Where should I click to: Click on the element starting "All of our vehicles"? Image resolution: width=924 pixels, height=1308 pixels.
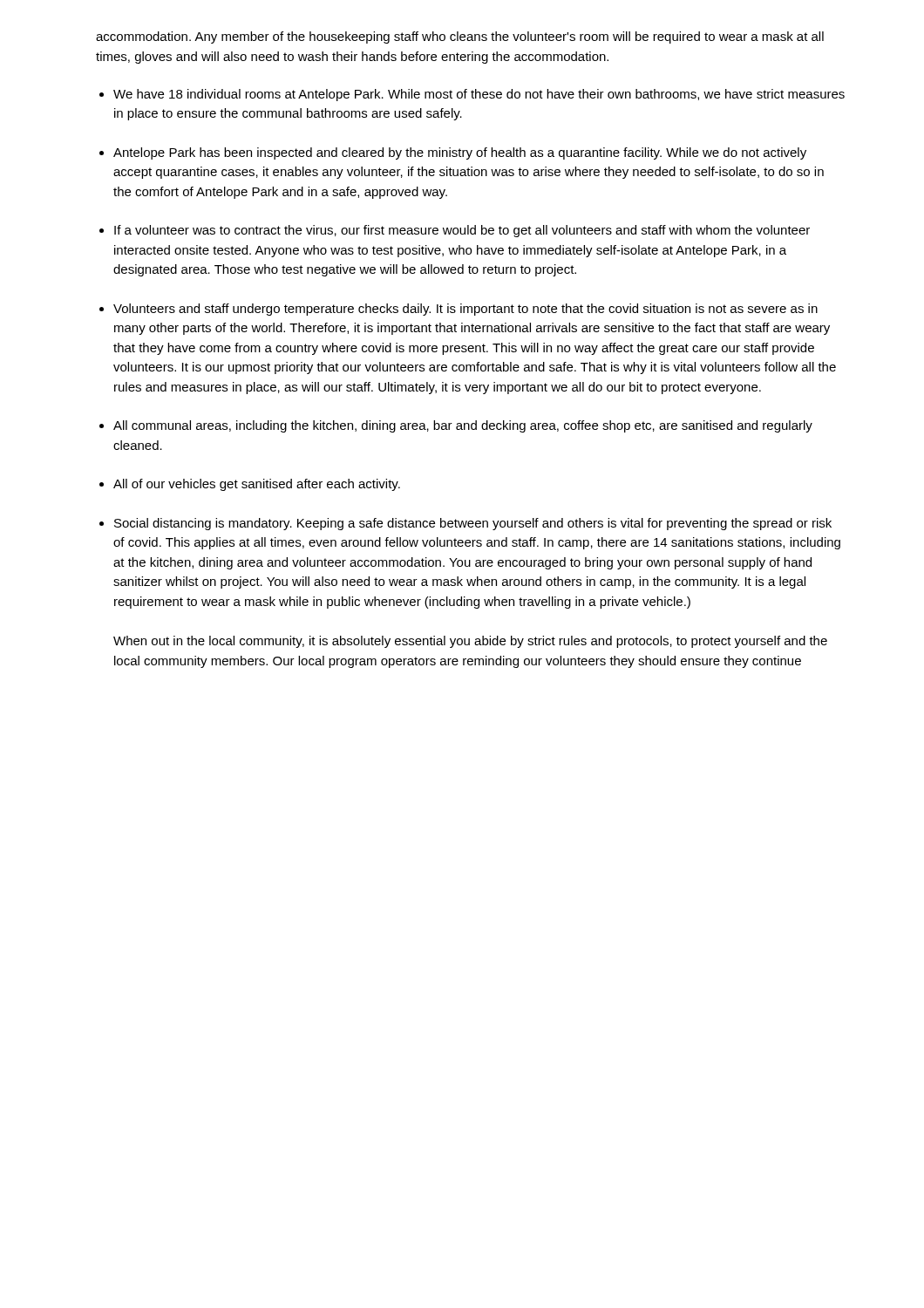pyautogui.click(x=257, y=484)
